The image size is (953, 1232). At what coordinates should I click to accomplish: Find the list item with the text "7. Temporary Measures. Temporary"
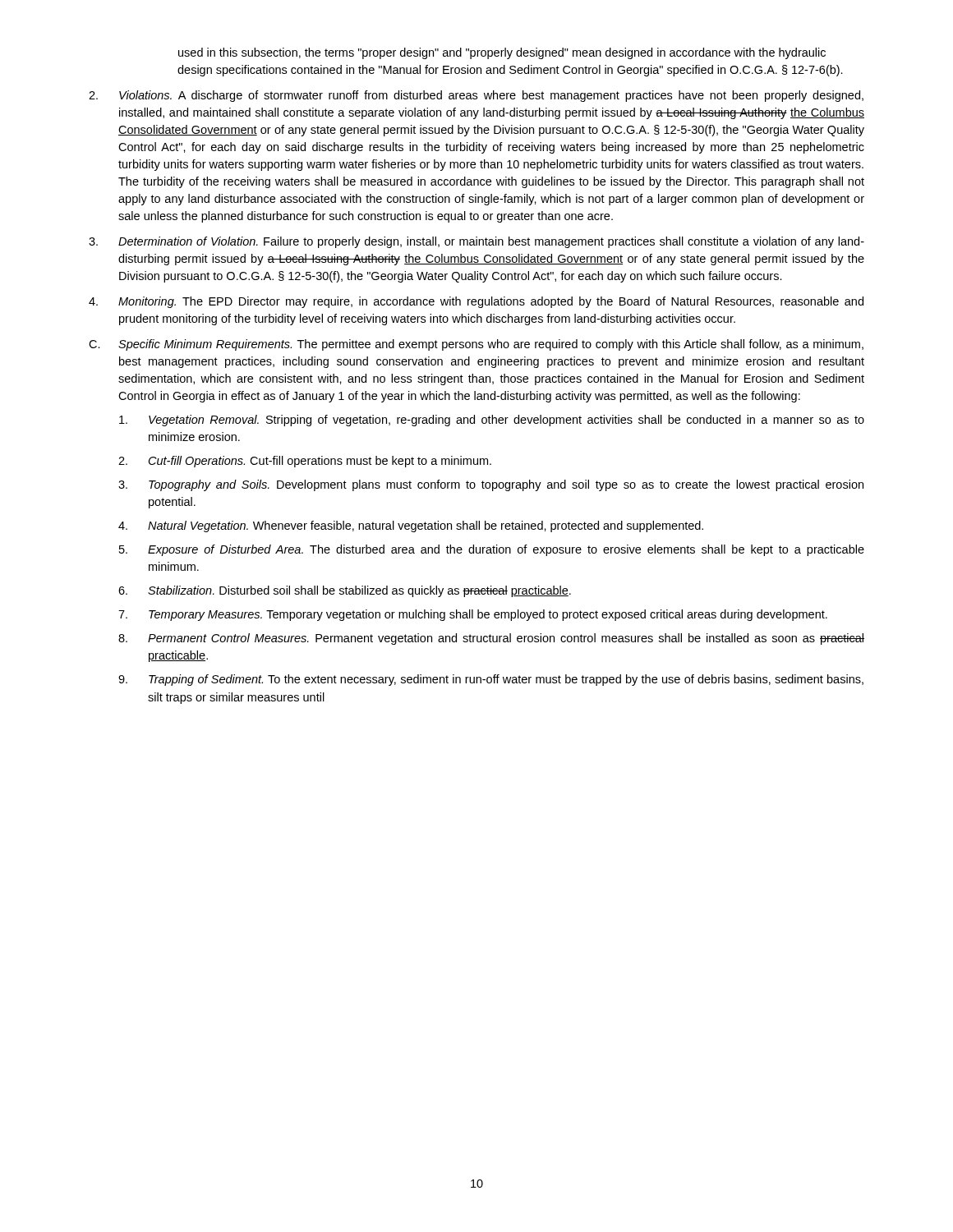click(x=491, y=615)
